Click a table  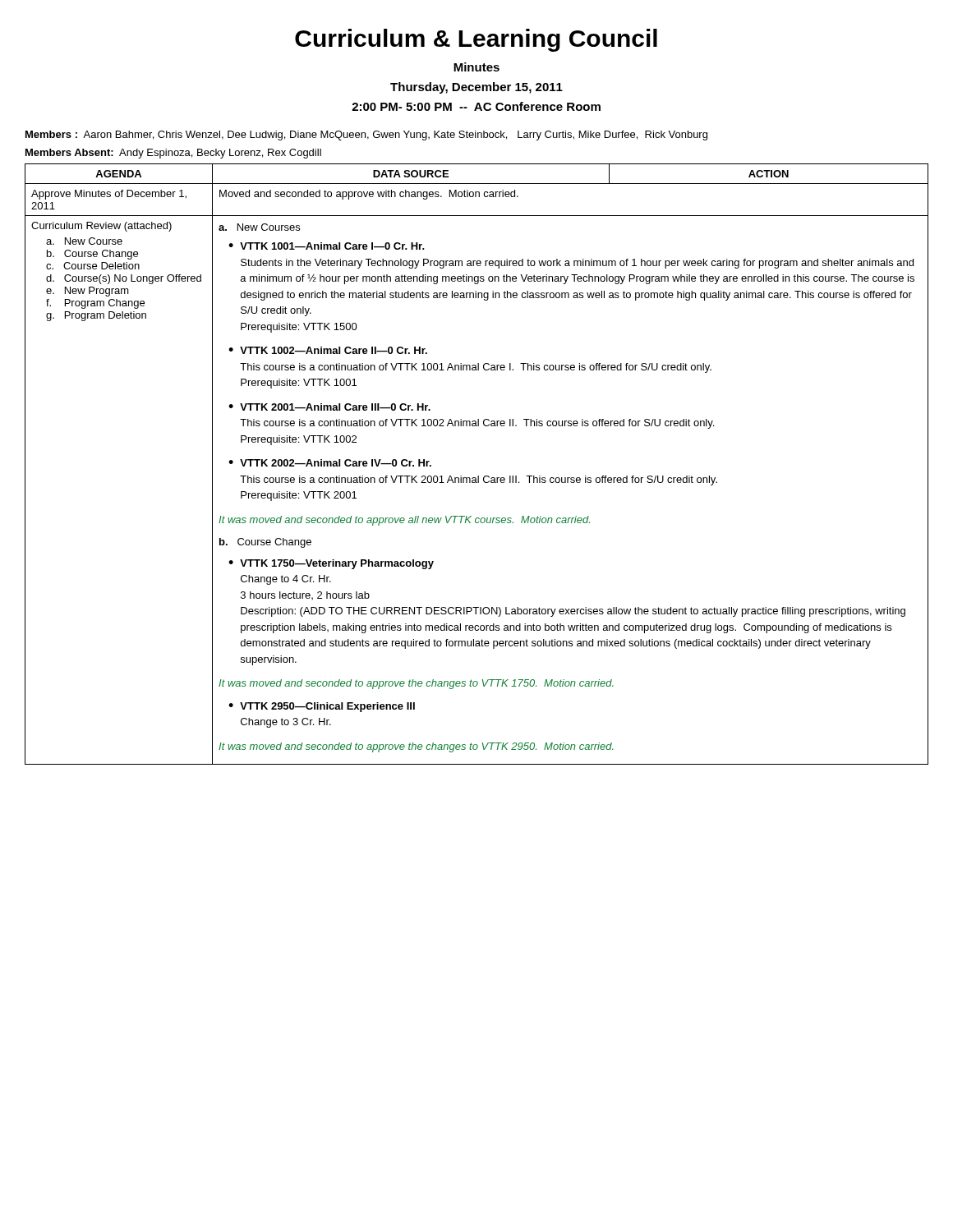[x=476, y=464]
